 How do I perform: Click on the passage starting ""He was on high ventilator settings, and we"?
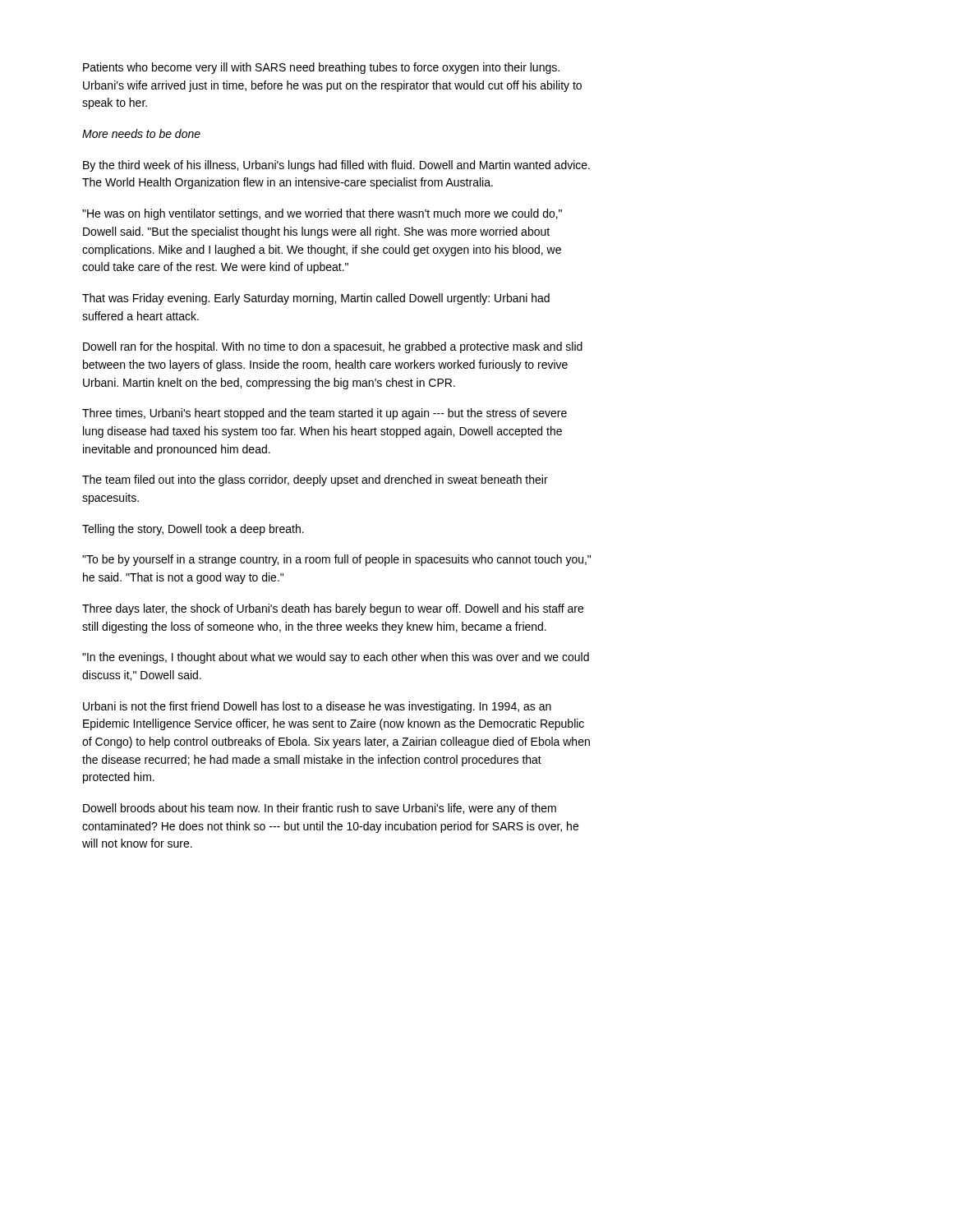click(x=322, y=240)
